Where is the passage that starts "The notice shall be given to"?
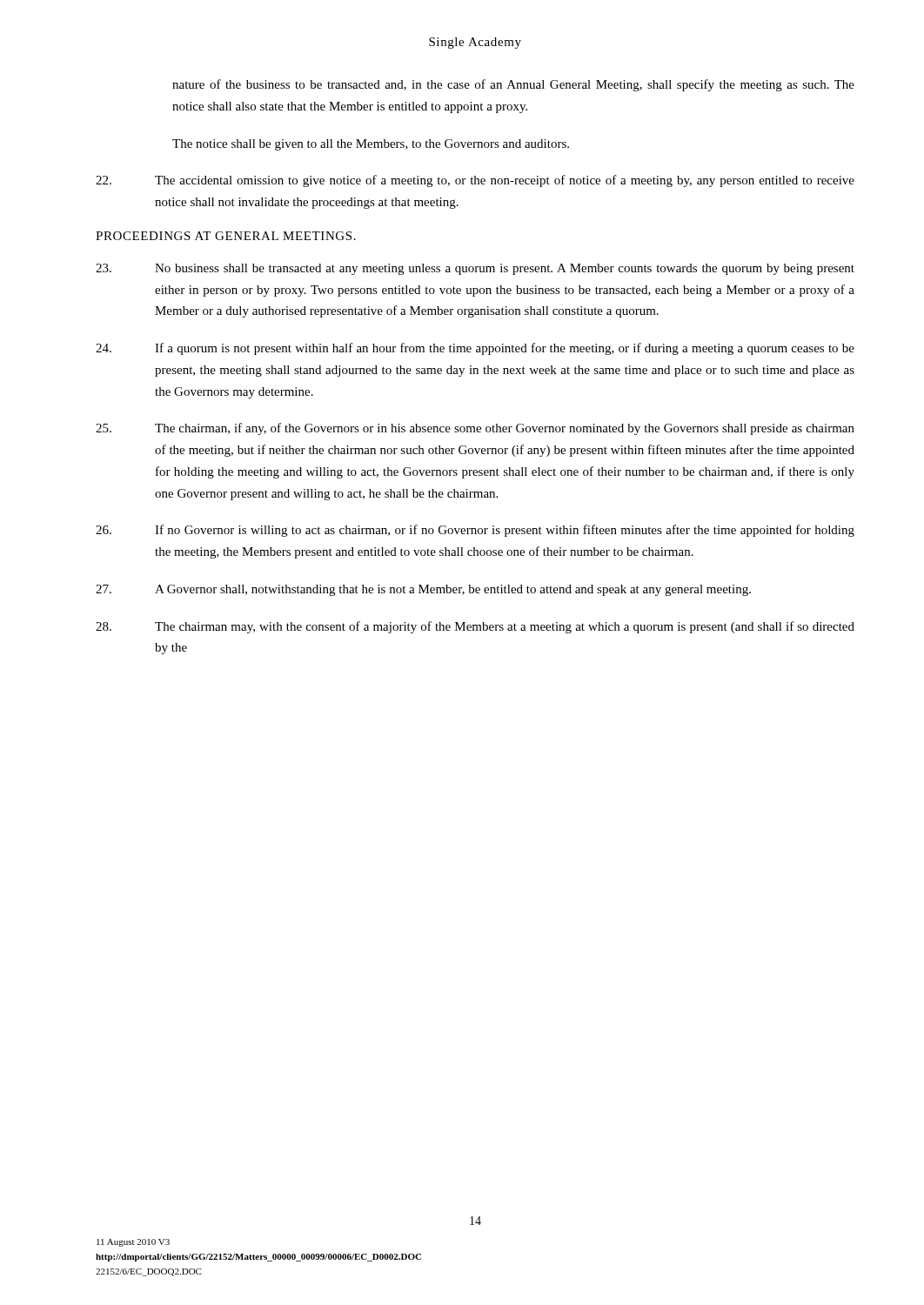The height and width of the screenshot is (1305, 924). coord(371,143)
